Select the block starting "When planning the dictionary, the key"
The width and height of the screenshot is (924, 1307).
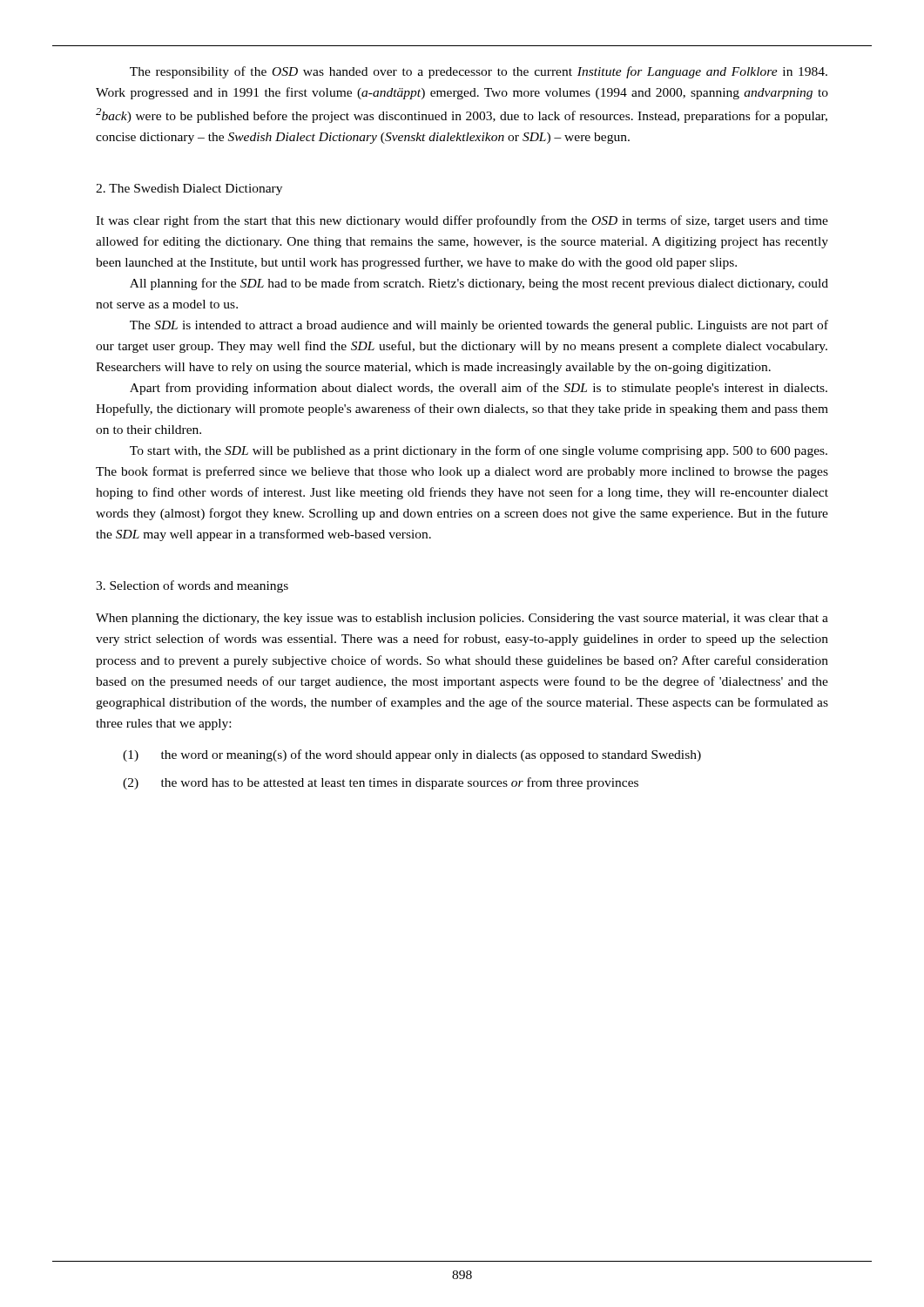(x=462, y=670)
